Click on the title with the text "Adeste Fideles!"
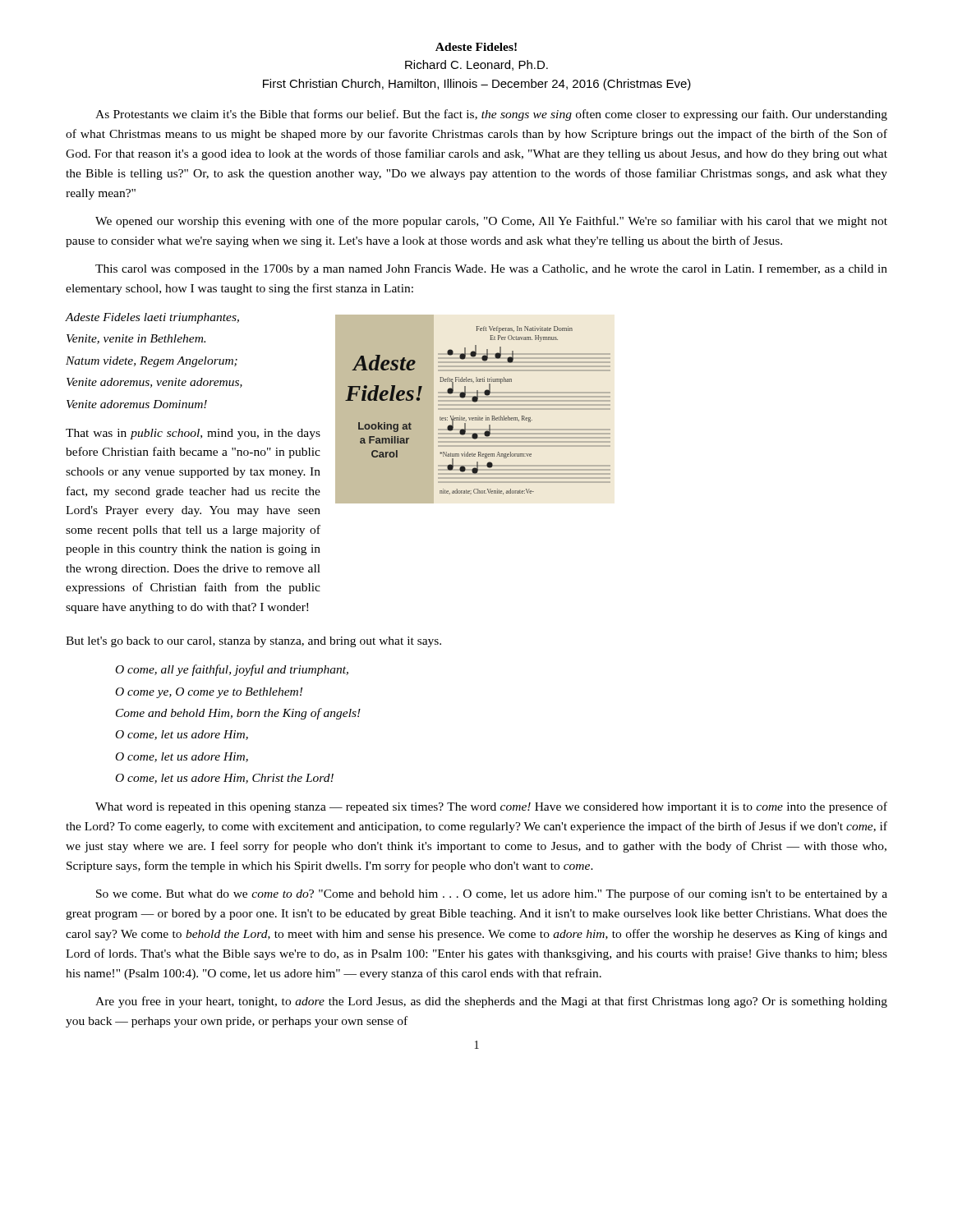The height and width of the screenshot is (1232, 953). 476,46
